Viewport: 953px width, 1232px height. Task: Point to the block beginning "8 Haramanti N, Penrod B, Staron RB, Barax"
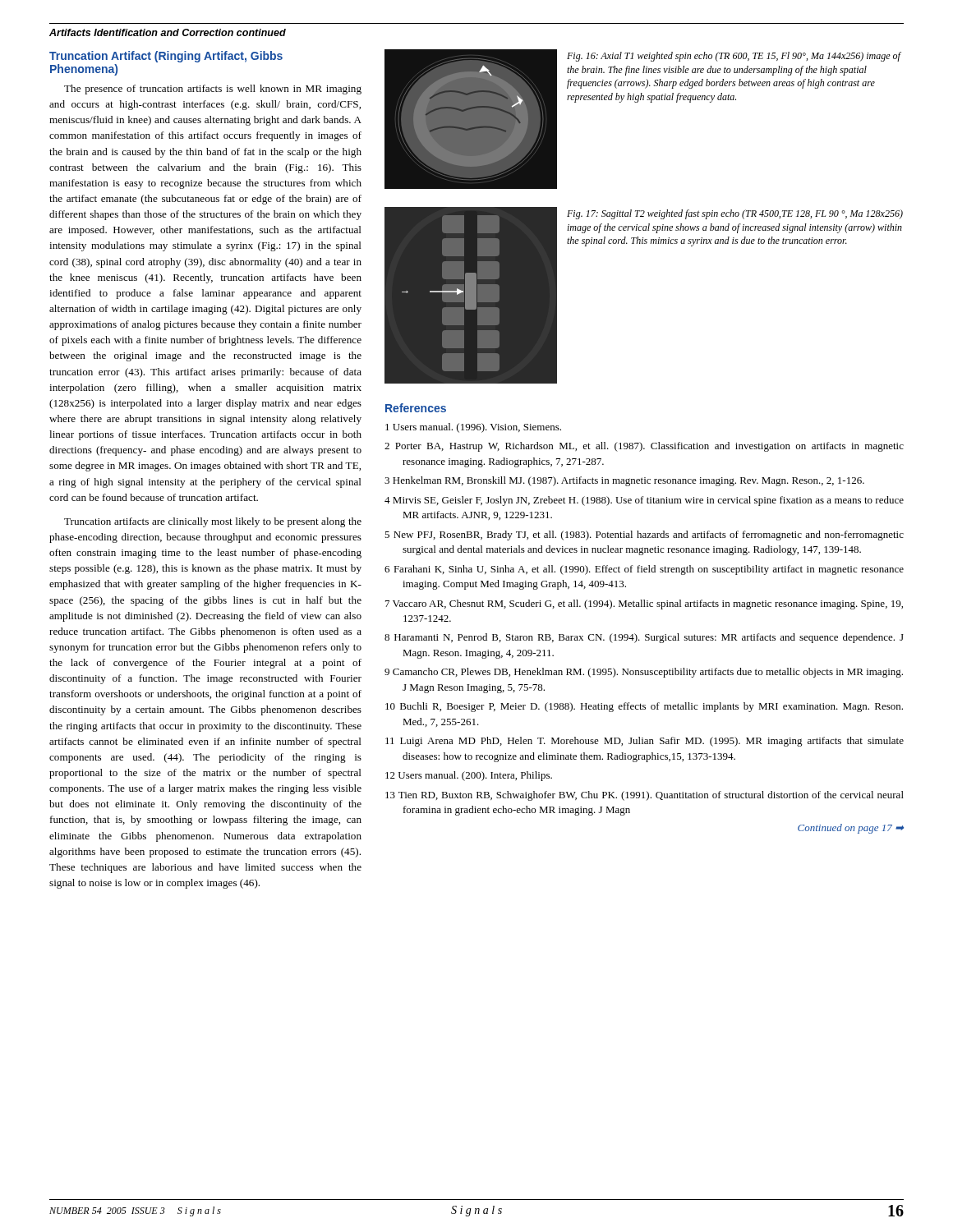[644, 645]
